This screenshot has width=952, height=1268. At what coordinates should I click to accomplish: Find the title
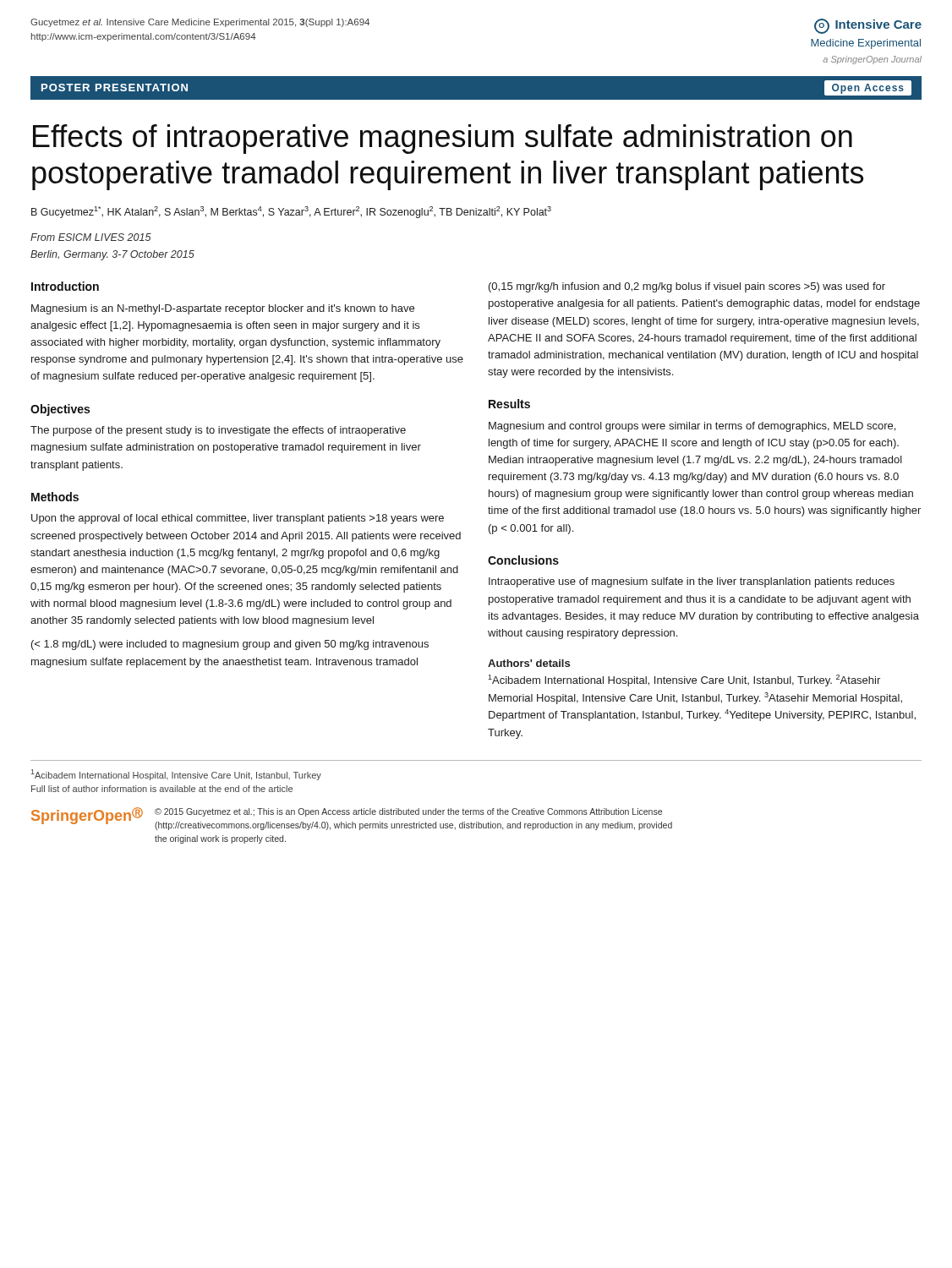(447, 155)
